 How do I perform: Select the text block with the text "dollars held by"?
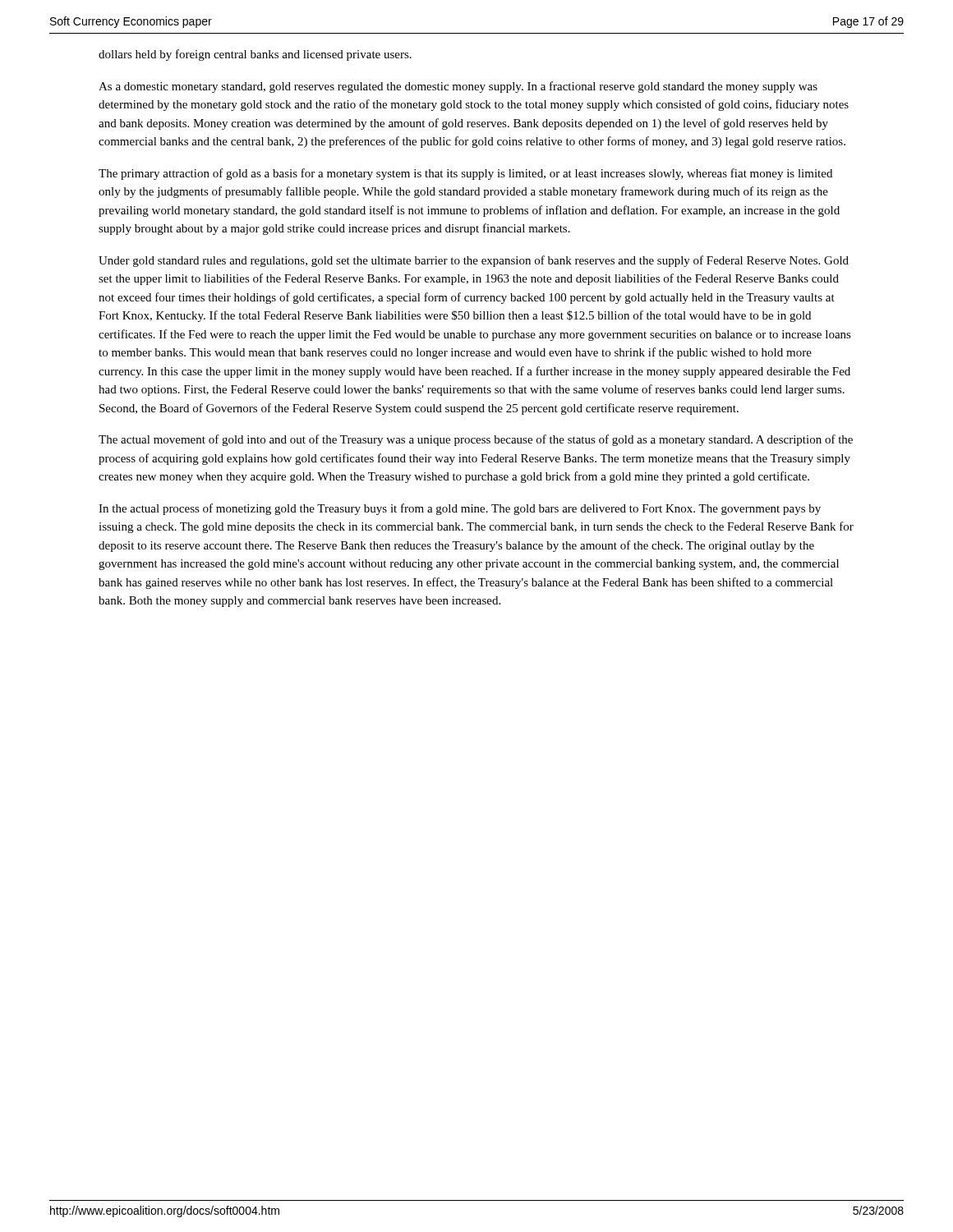[x=255, y=54]
